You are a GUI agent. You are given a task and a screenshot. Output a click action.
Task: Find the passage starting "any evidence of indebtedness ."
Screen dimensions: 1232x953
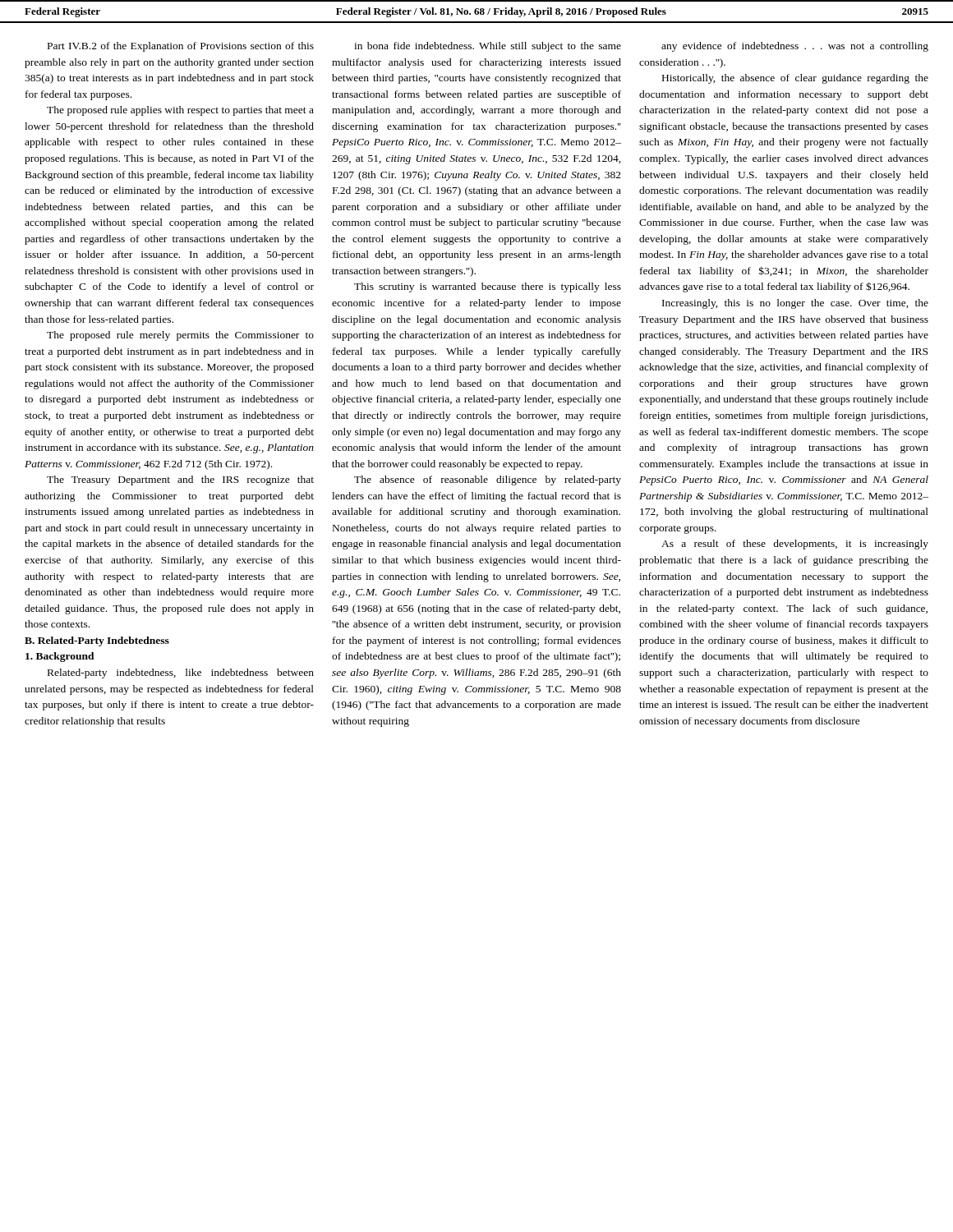784,383
